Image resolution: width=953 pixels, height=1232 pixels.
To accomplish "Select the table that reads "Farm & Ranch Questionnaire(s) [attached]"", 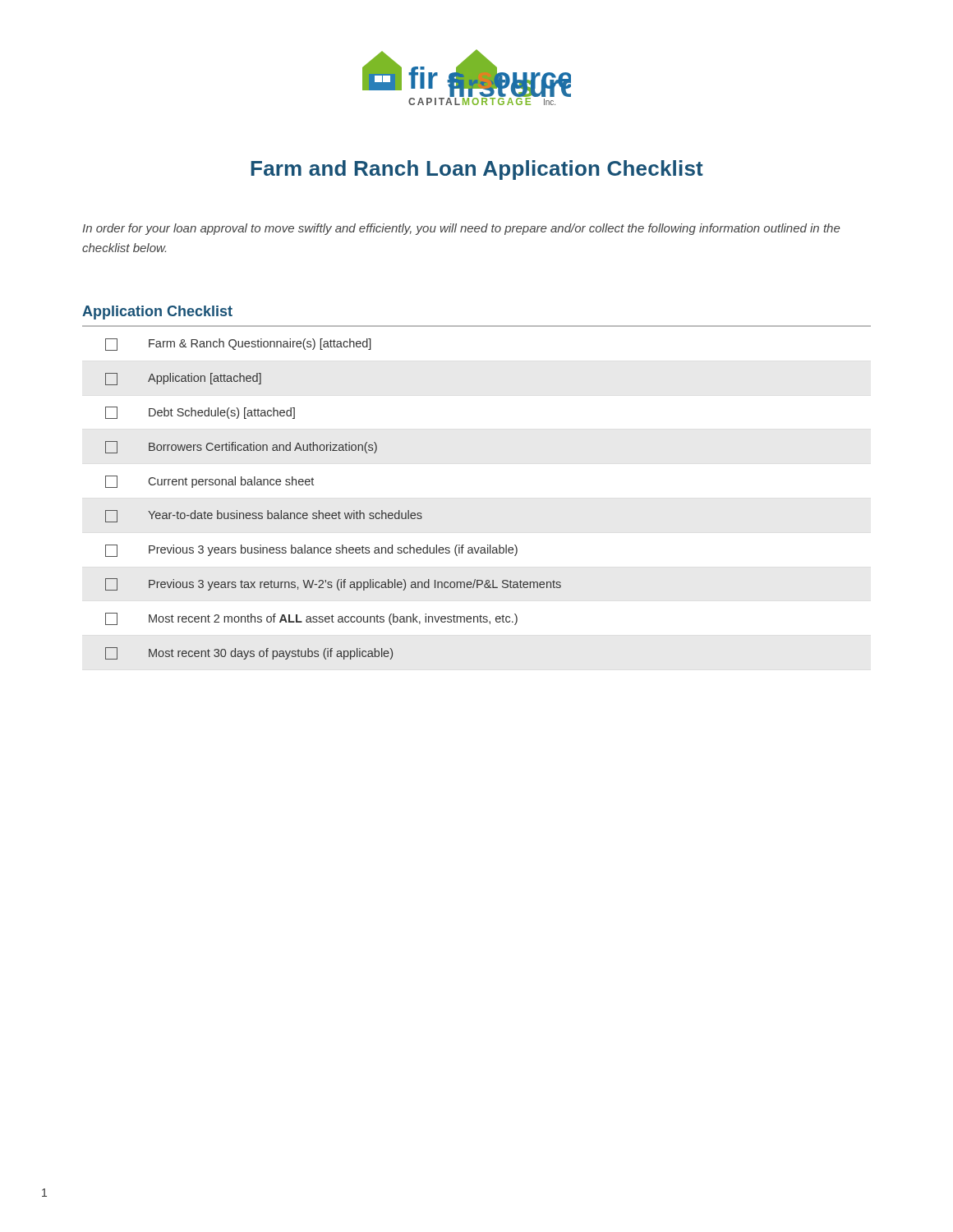I will coord(476,499).
